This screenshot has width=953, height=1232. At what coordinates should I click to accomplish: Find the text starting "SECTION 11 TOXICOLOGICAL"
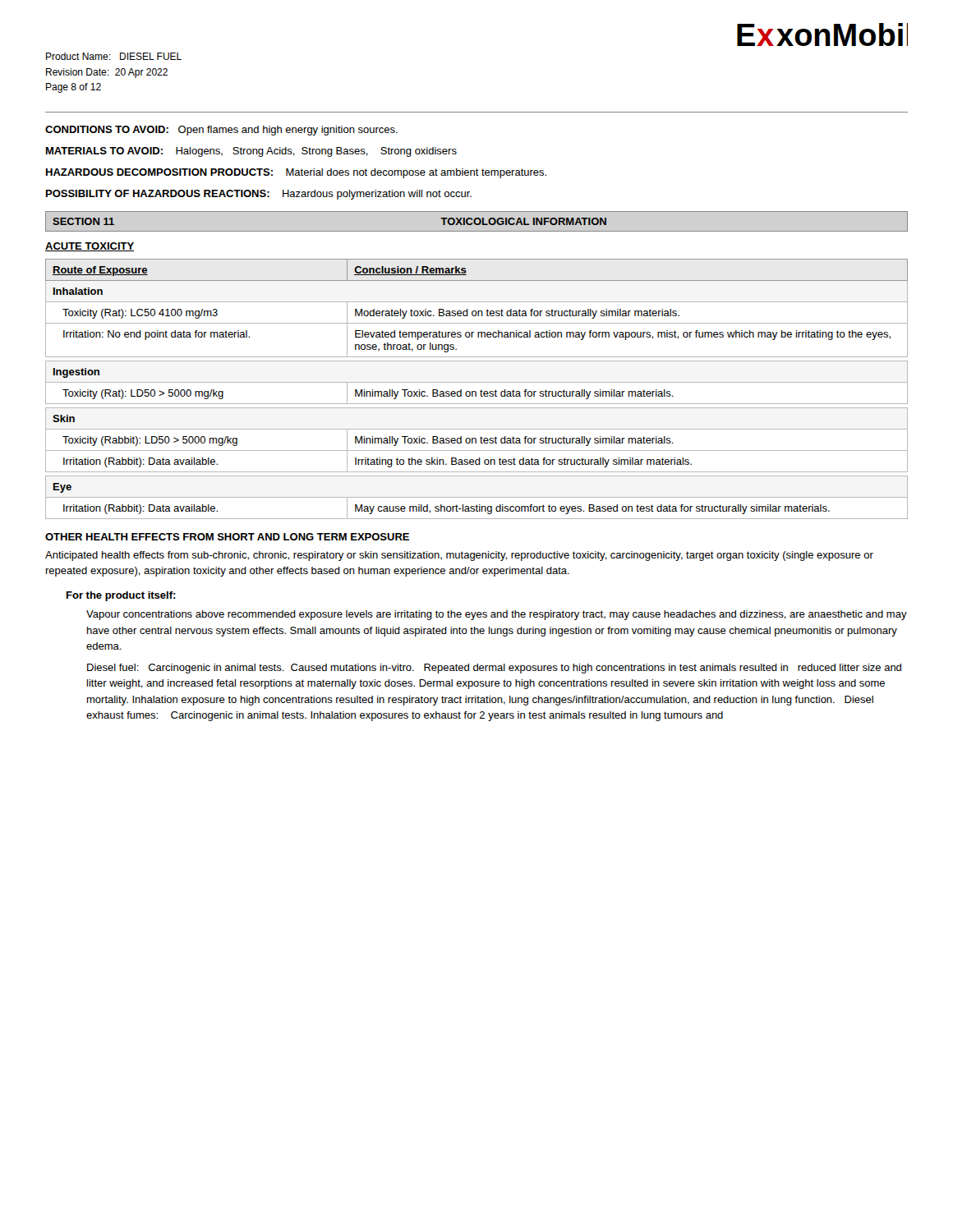coord(476,221)
